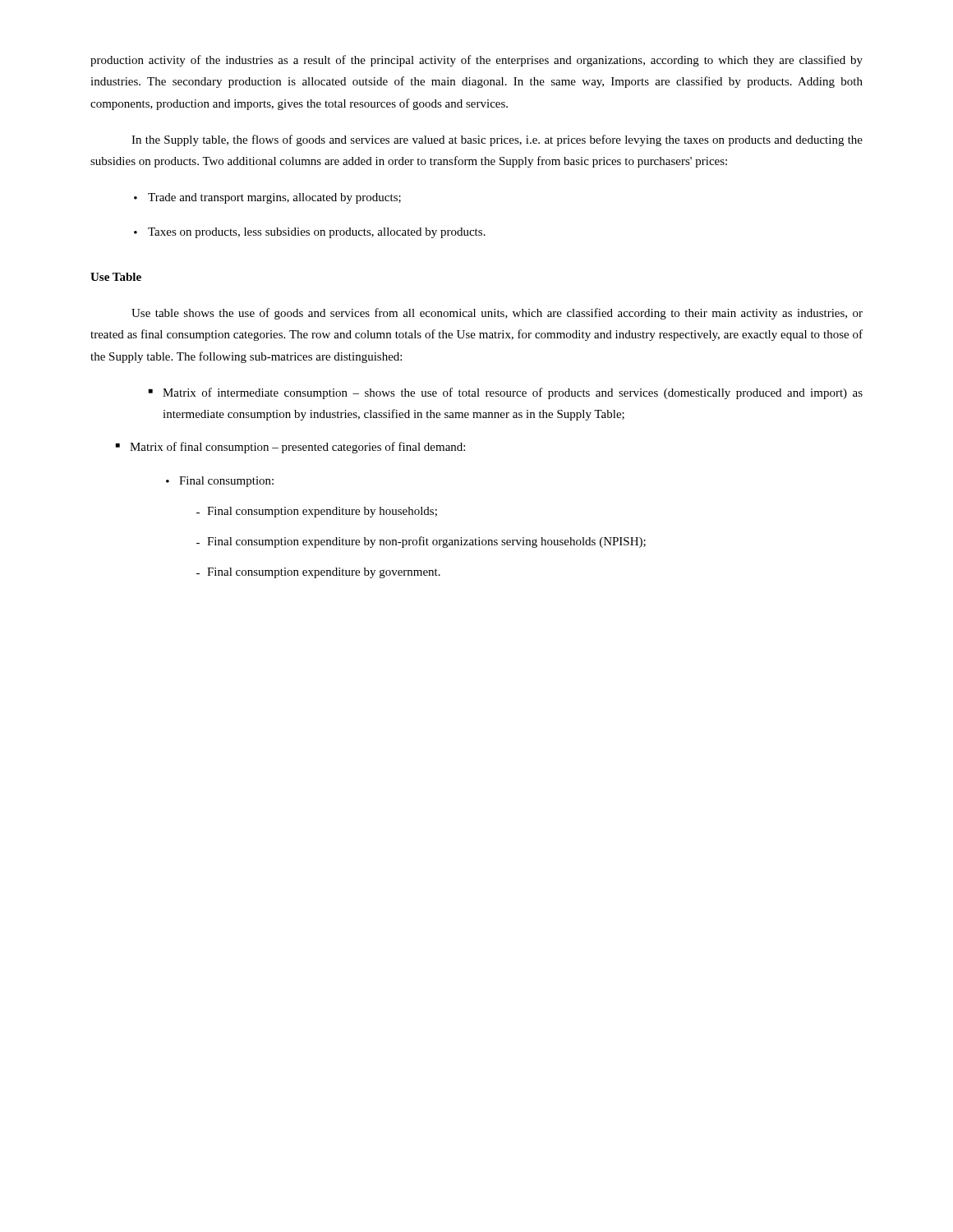Viewport: 953px width, 1232px height.
Task: Where is the passage that starts "In the Supply table, the flows"?
Action: click(476, 150)
